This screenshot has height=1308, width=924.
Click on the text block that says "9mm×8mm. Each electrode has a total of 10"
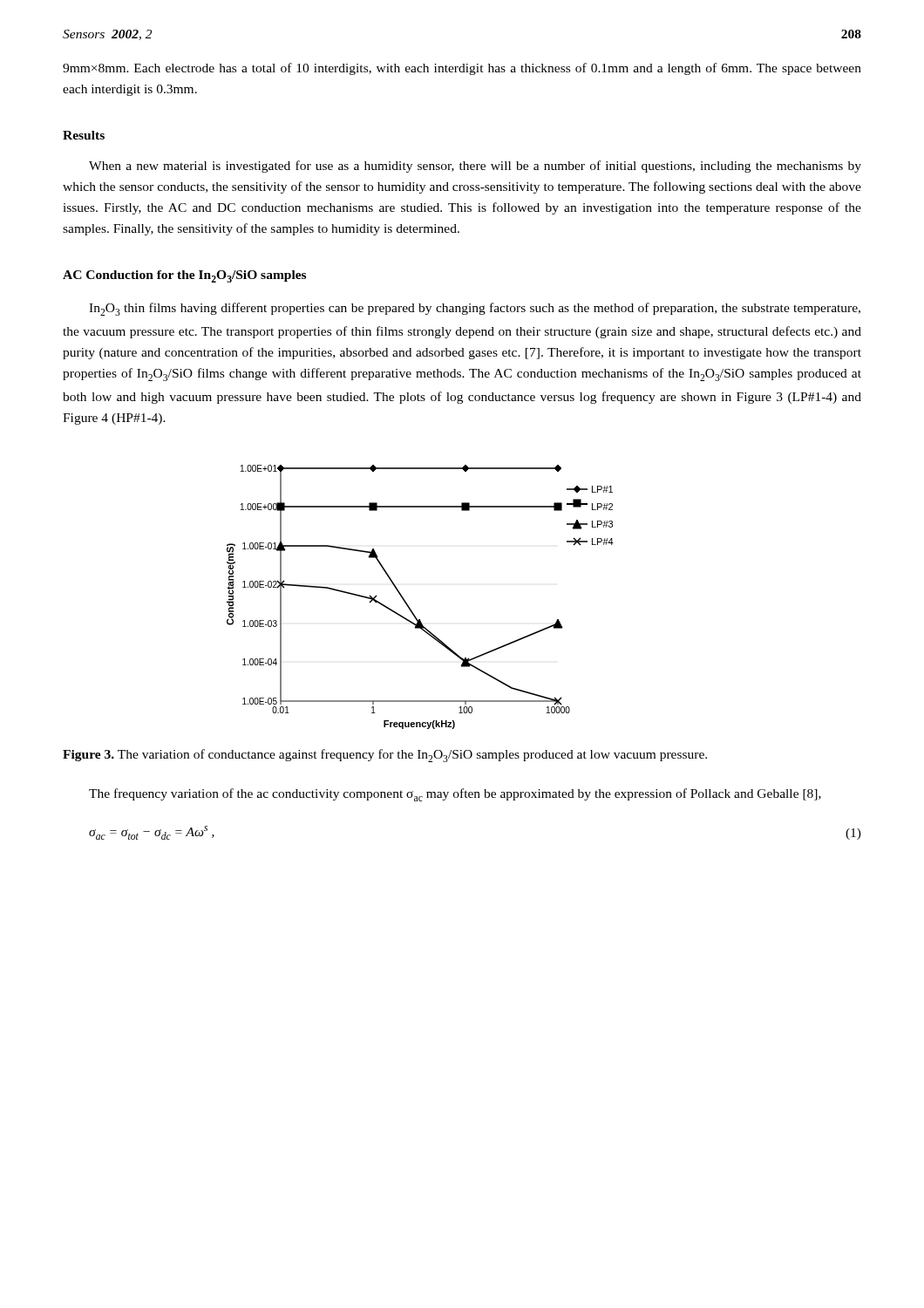tap(462, 78)
